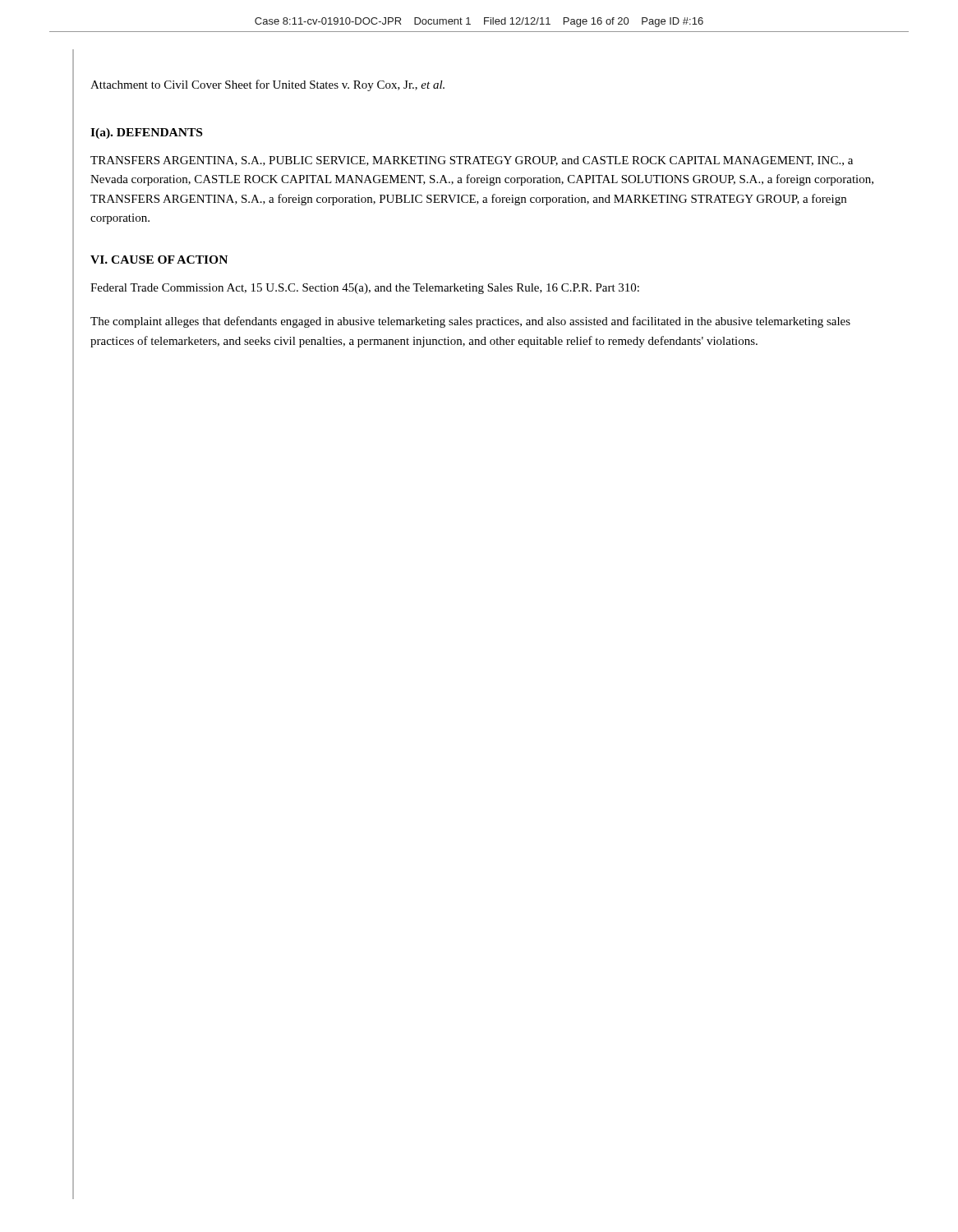Find the text block starting "Federal Trade Commission Act, 15 U.S.C. Section 45(a),"
This screenshot has width=958, height=1232.
[365, 287]
